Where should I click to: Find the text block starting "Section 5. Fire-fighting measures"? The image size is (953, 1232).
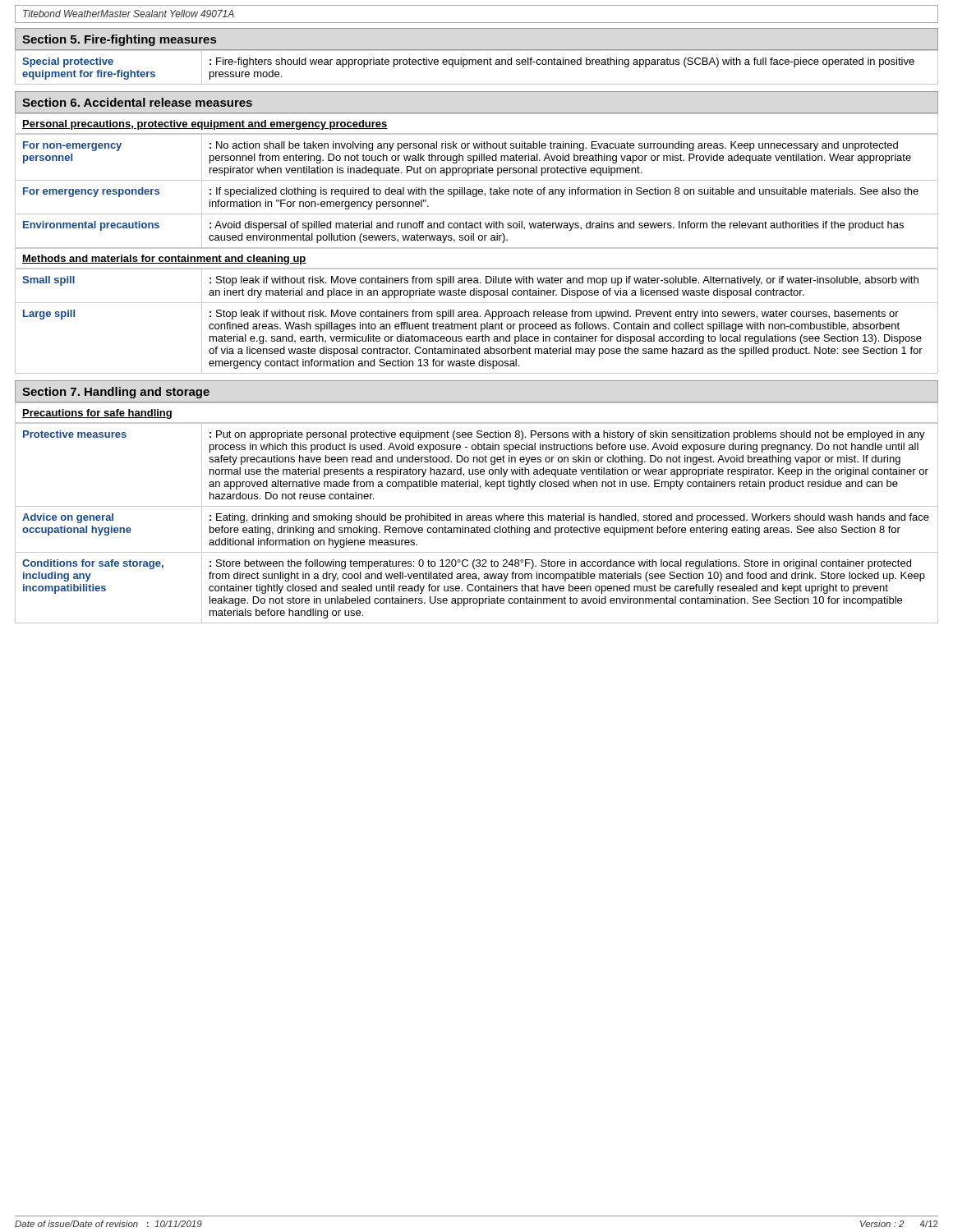pos(119,39)
